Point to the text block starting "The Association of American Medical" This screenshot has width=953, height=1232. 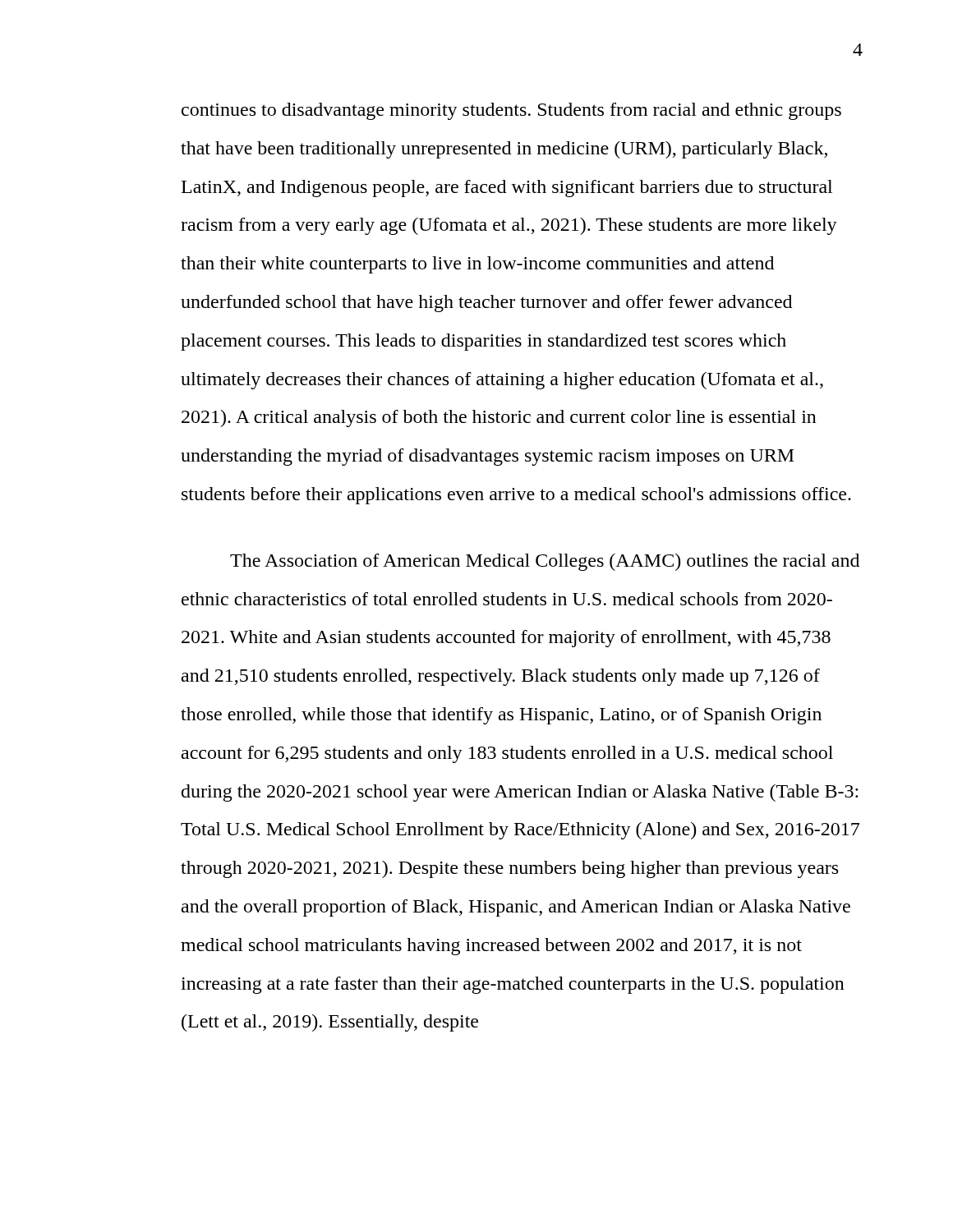click(x=520, y=791)
